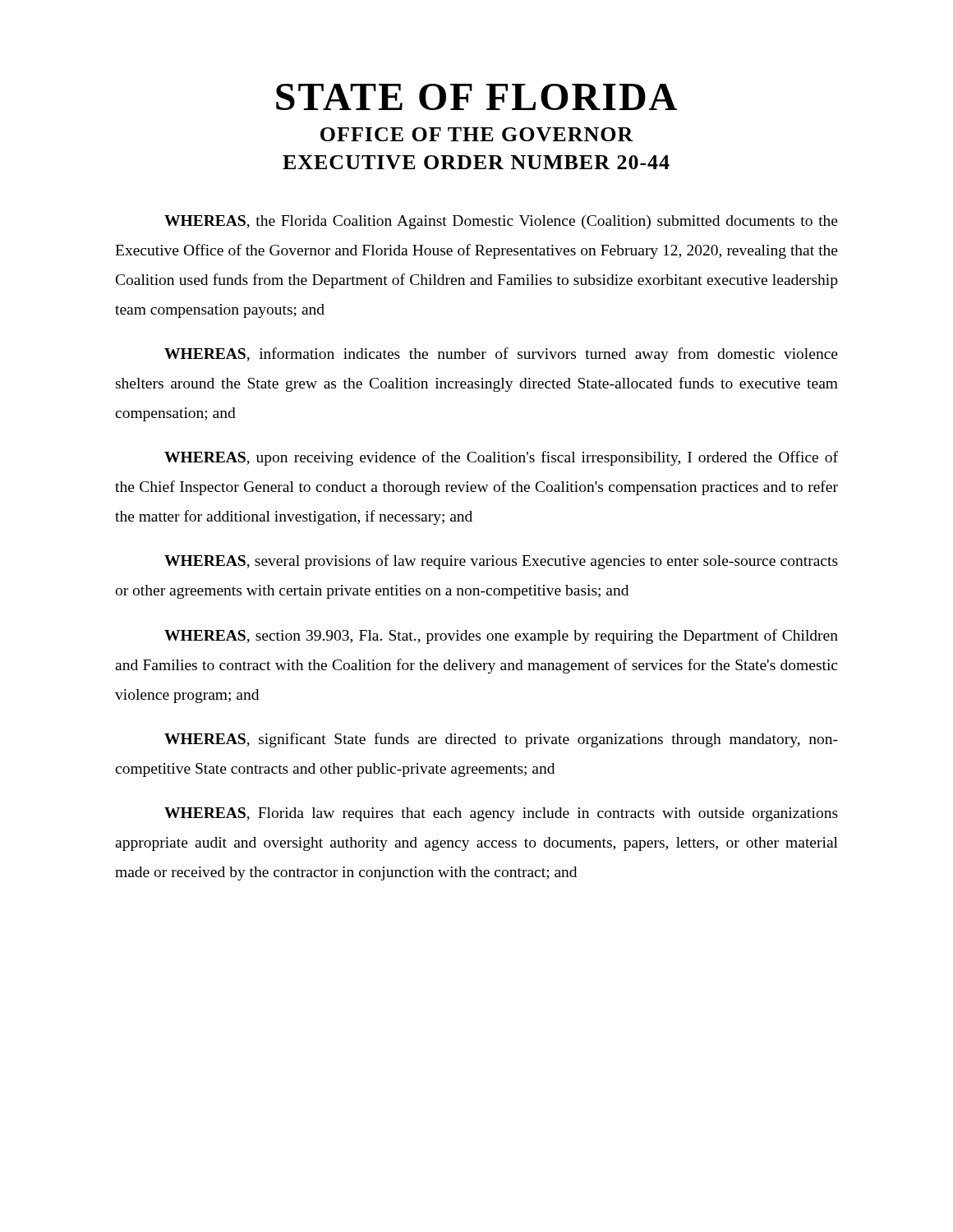Where is the passage that starts "WHEREAS, upon receiving evidence of the Coalition's"?
The image size is (953, 1232).
[x=476, y=487]
